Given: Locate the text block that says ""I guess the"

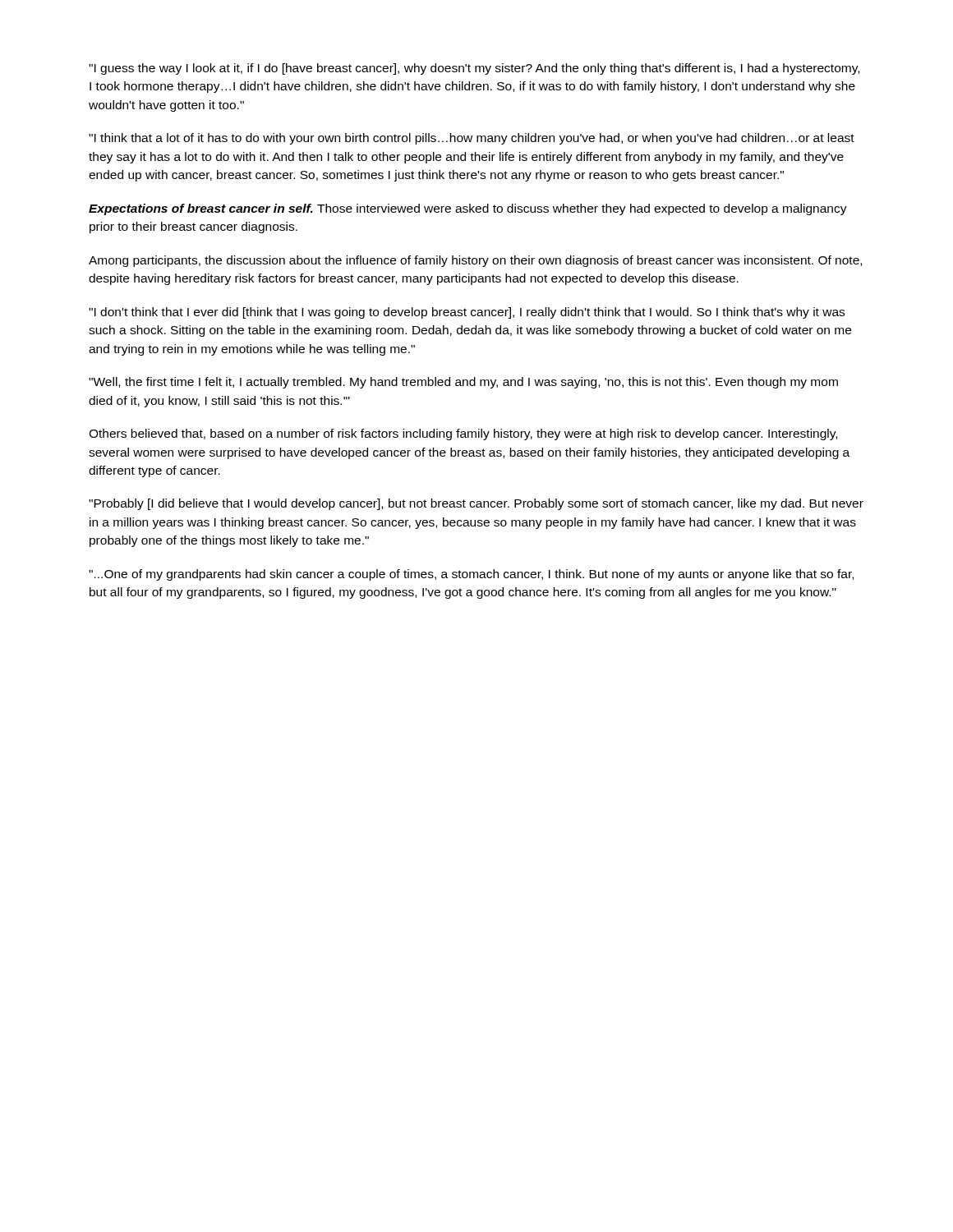Looking at the screenshot, I should tap(475, 86).
